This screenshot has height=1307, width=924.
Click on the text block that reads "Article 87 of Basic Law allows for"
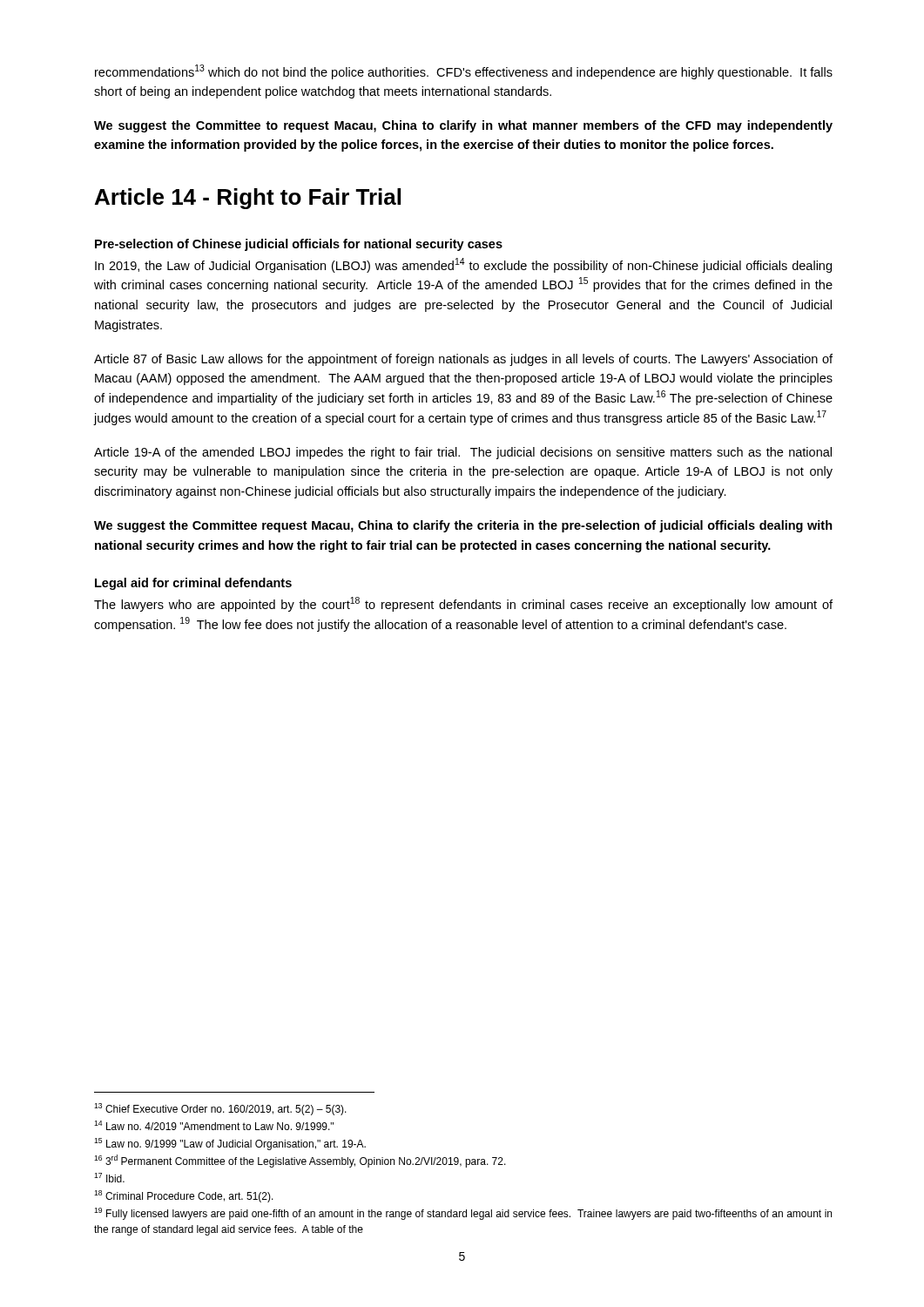463,388
